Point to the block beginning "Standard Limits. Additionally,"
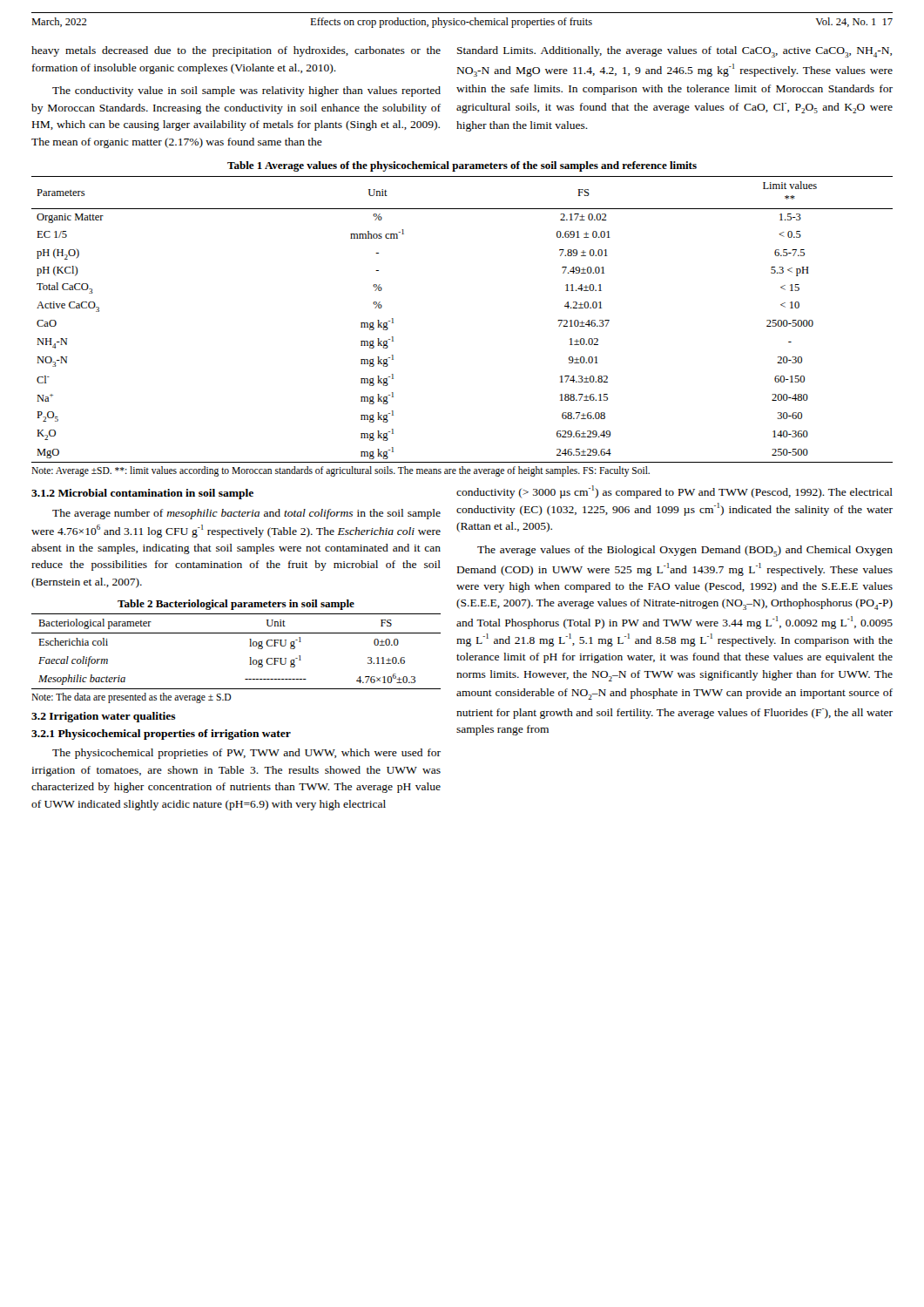Viewport: 924px width, 1307px height. click(x=675, y=88)
